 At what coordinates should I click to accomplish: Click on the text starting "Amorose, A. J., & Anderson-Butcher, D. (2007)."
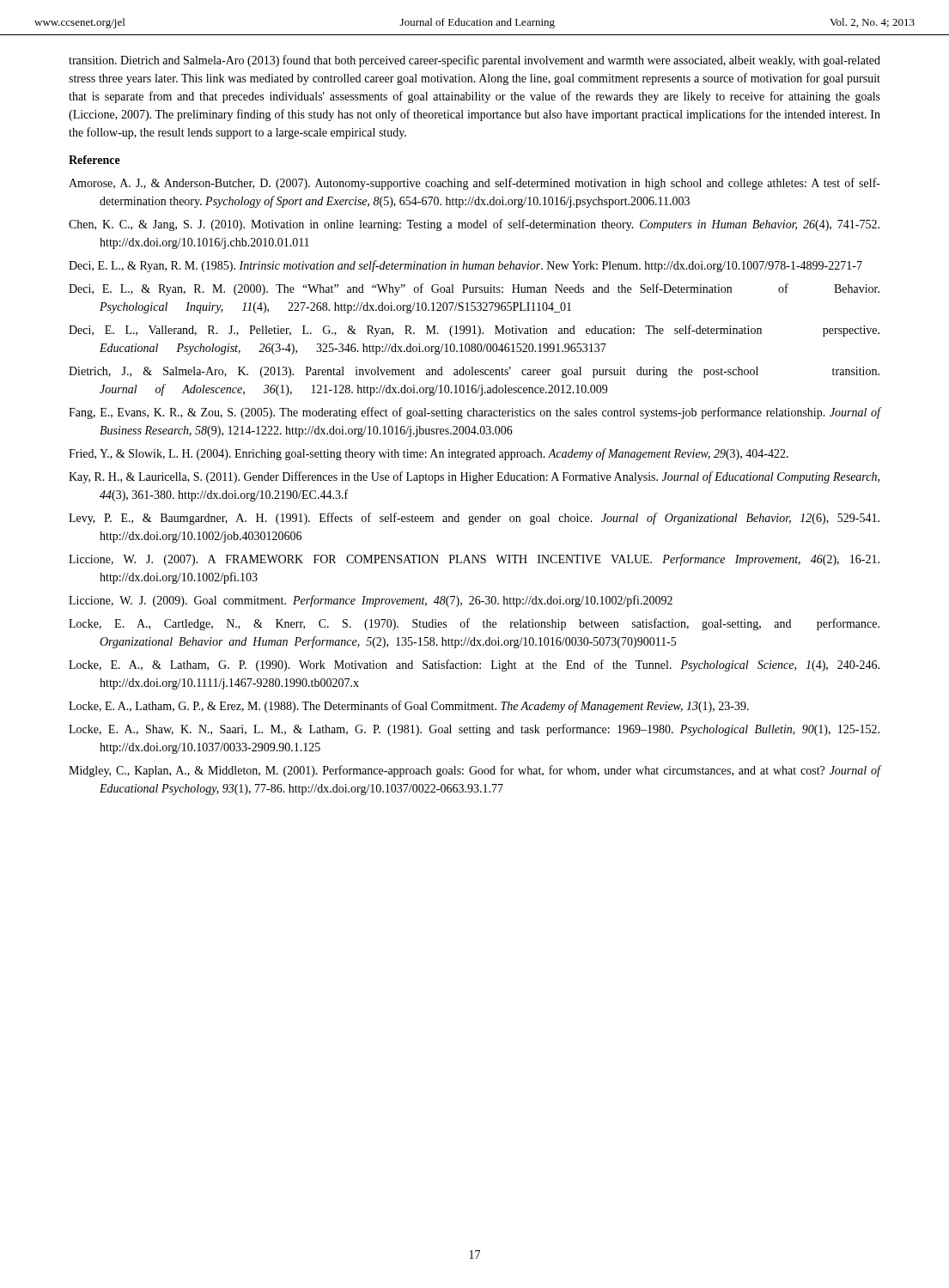(x=474, y=192)
